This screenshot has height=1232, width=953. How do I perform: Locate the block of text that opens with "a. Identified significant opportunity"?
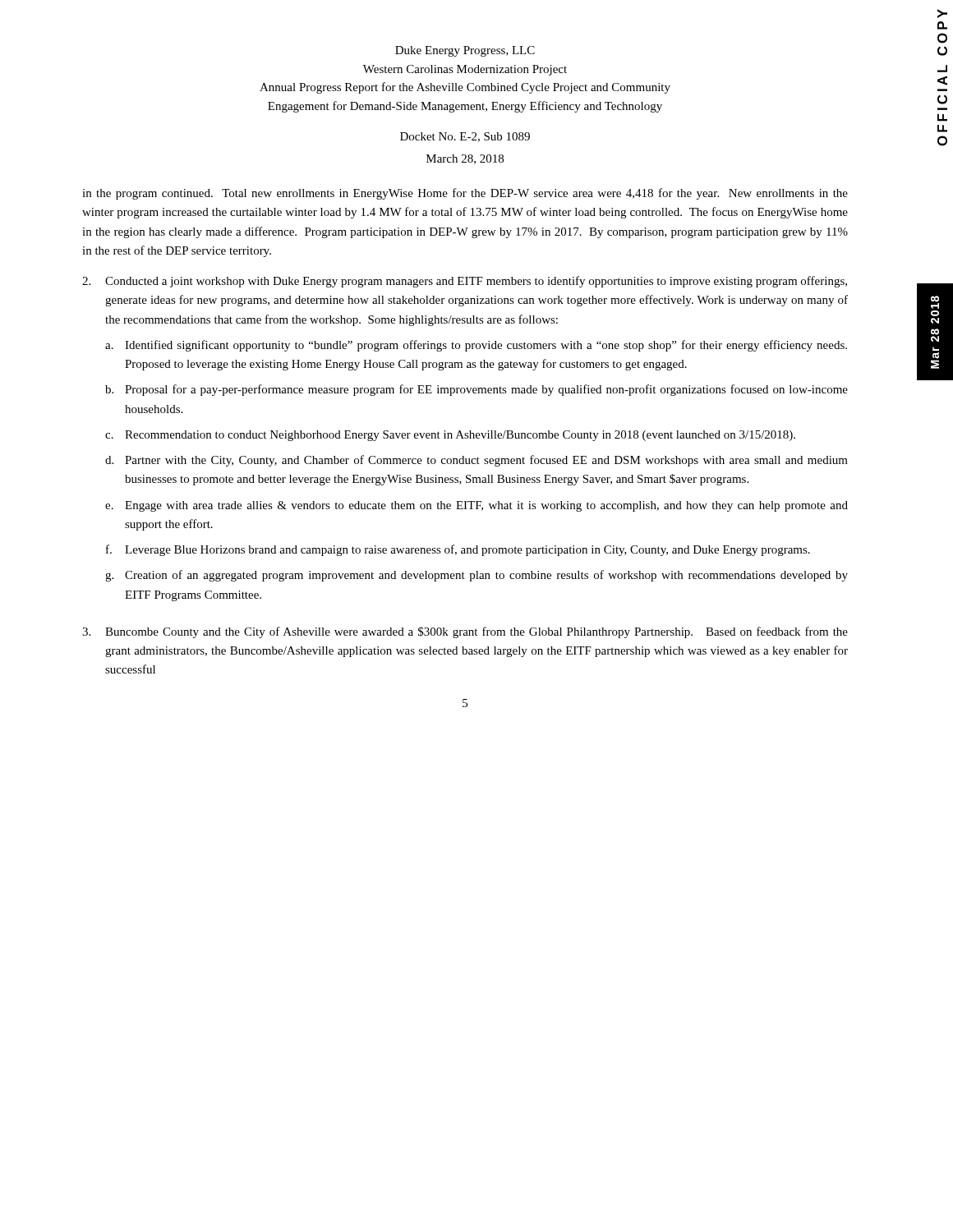coord(476,355)
